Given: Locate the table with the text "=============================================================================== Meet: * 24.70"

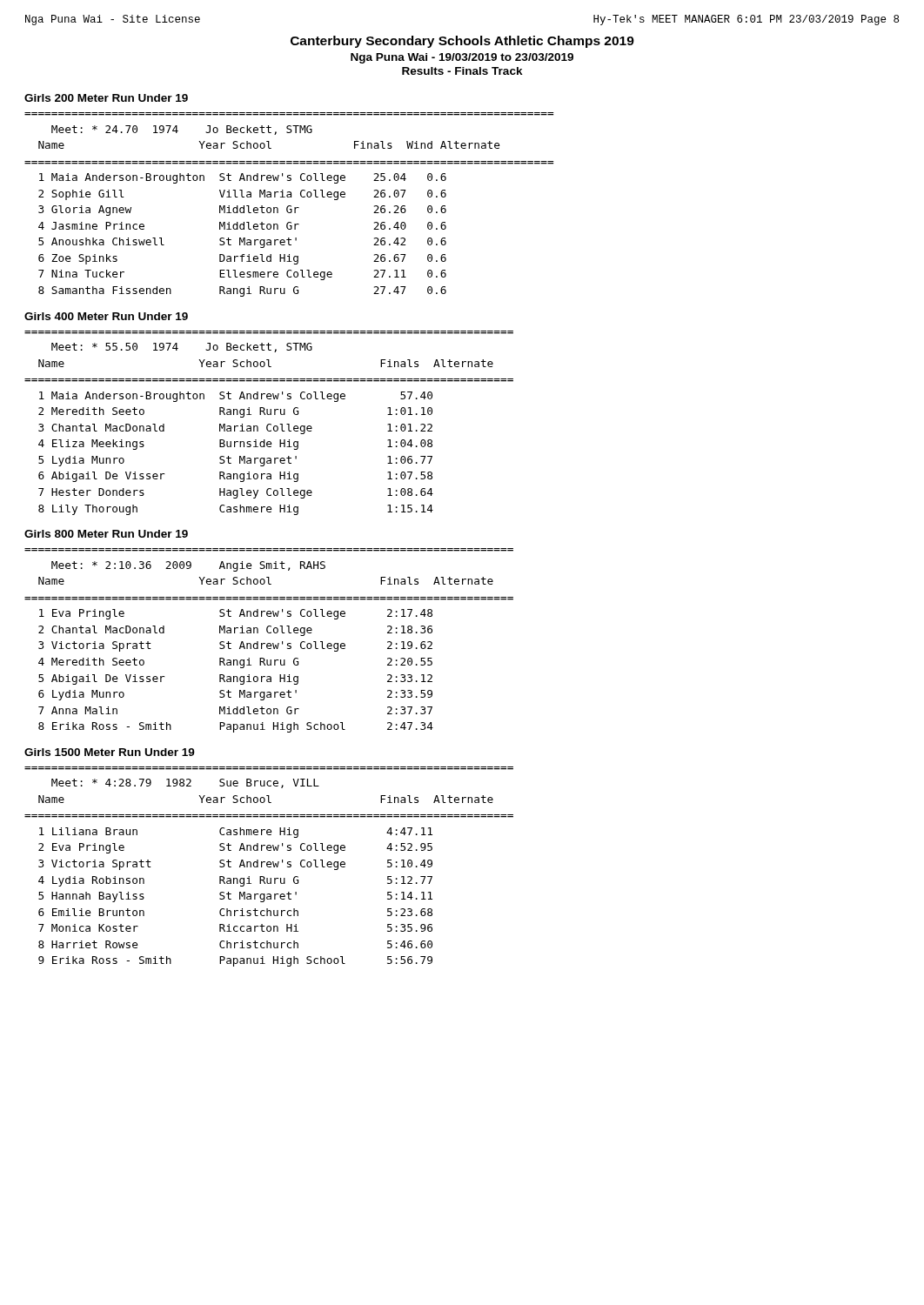Looking at the screenshot, I should 462,202.
